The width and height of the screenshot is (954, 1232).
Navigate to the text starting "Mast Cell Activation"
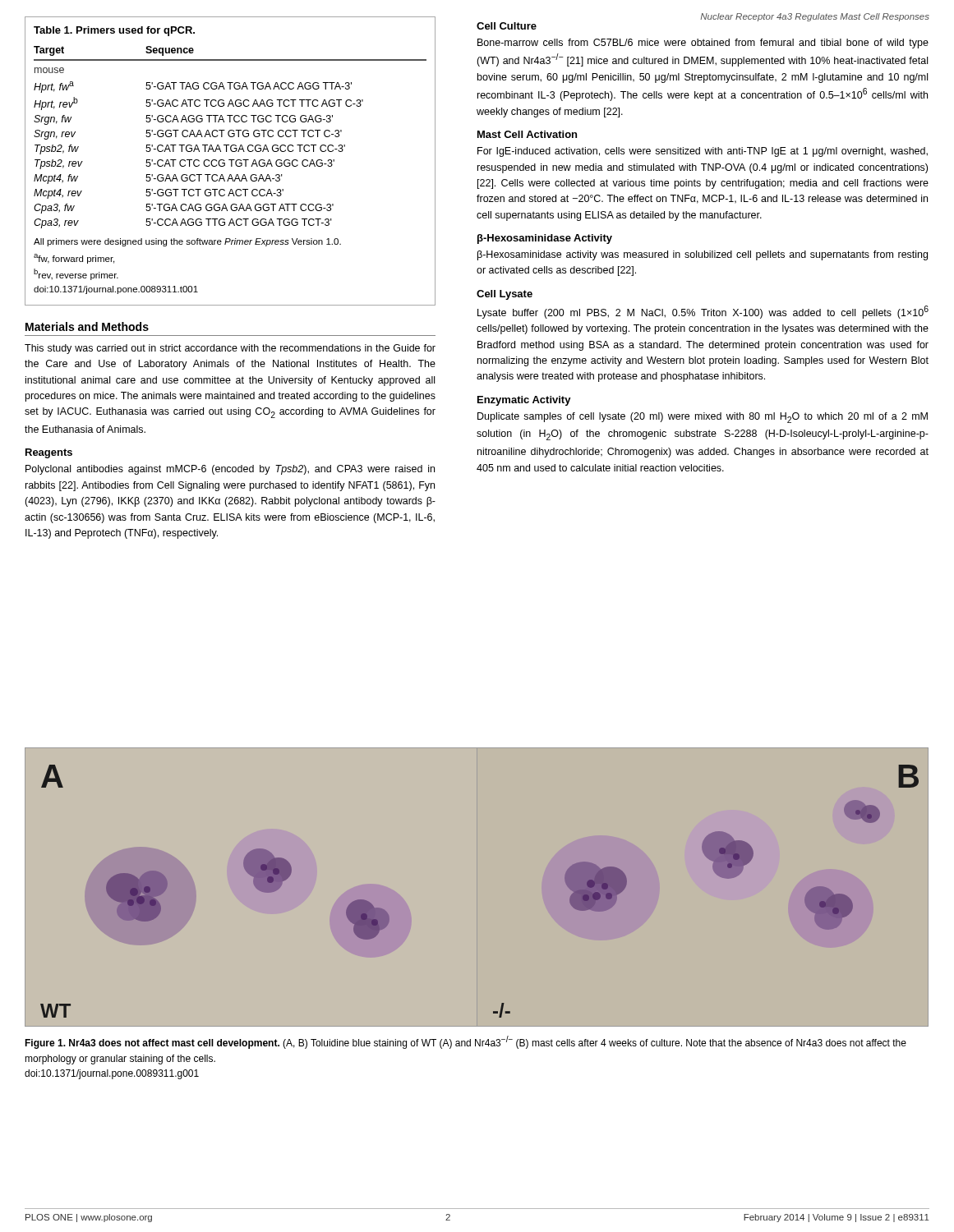[527, 134]
